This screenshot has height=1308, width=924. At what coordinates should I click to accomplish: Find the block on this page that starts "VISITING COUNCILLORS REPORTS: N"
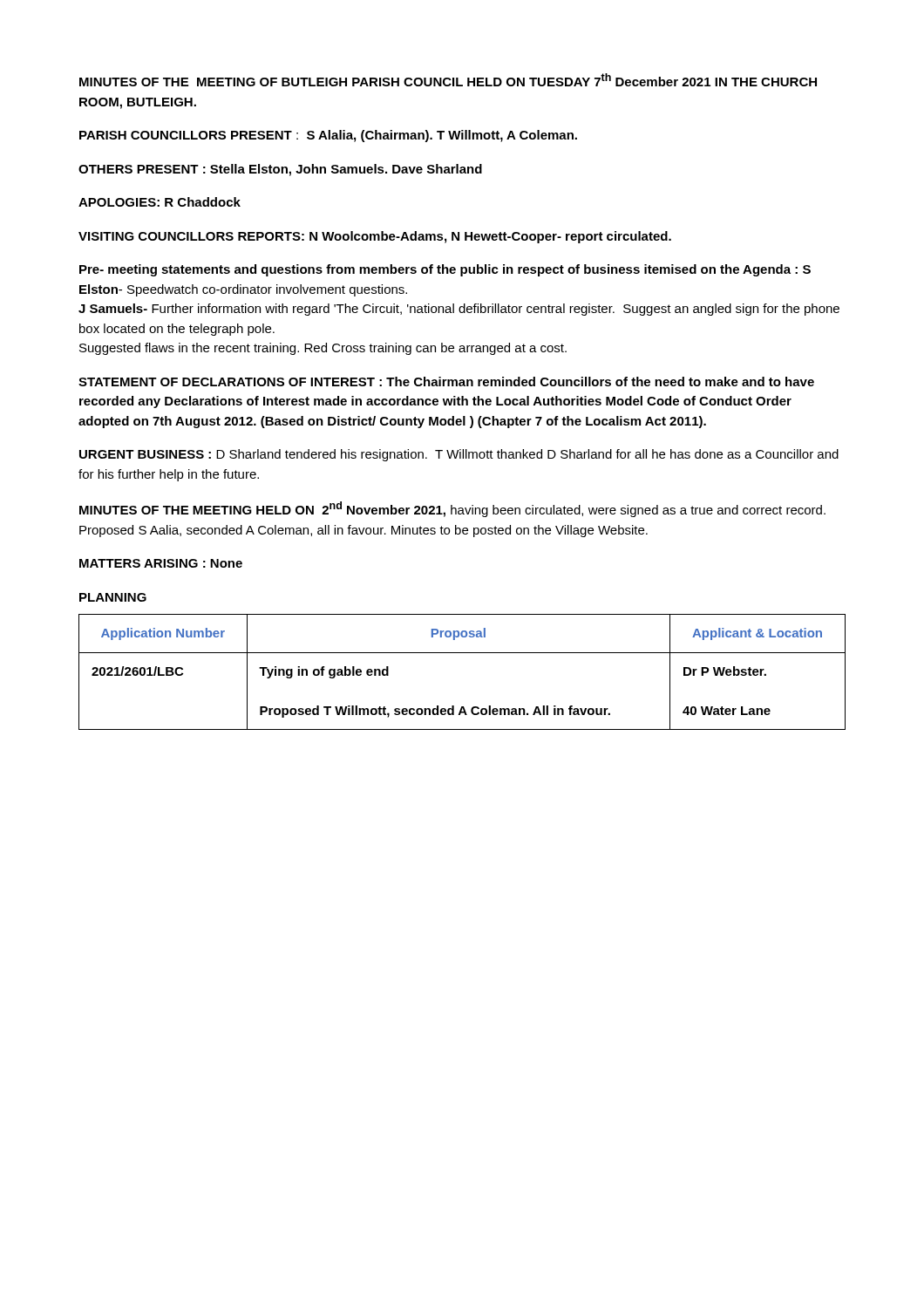[x=462, y=236]
